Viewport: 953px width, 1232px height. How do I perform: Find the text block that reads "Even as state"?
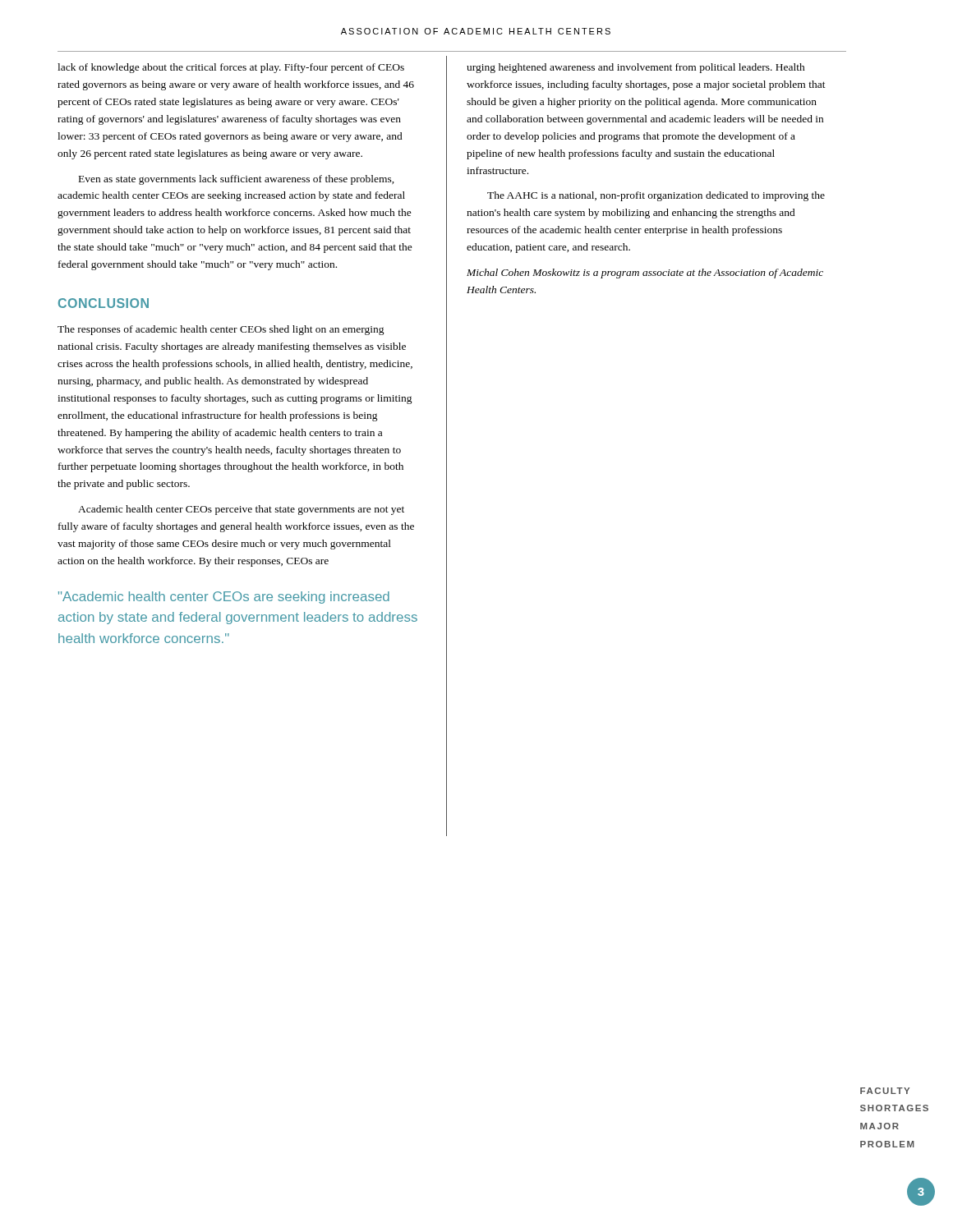[238, 222]
